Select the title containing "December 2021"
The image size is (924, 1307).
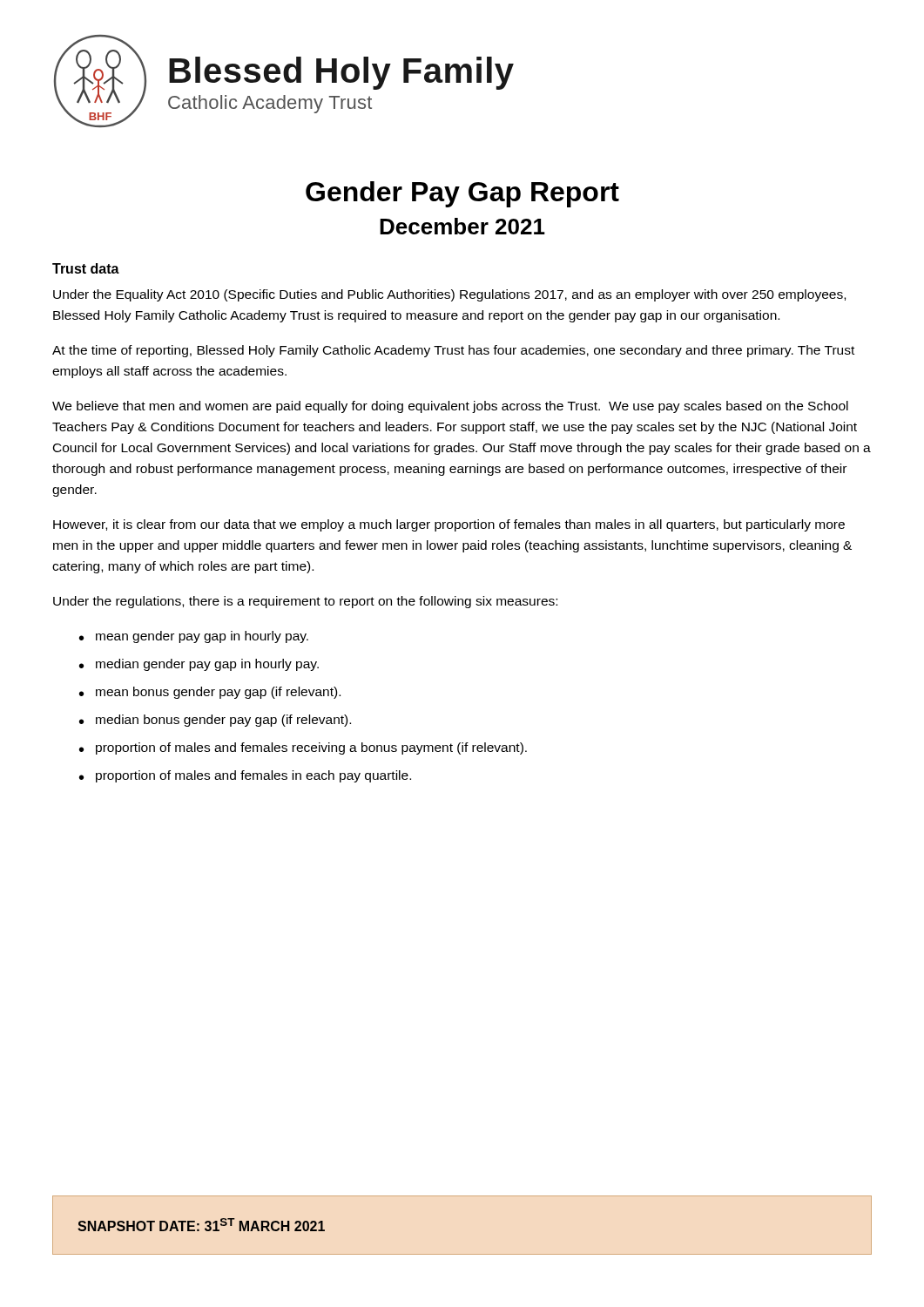[462, 227]
